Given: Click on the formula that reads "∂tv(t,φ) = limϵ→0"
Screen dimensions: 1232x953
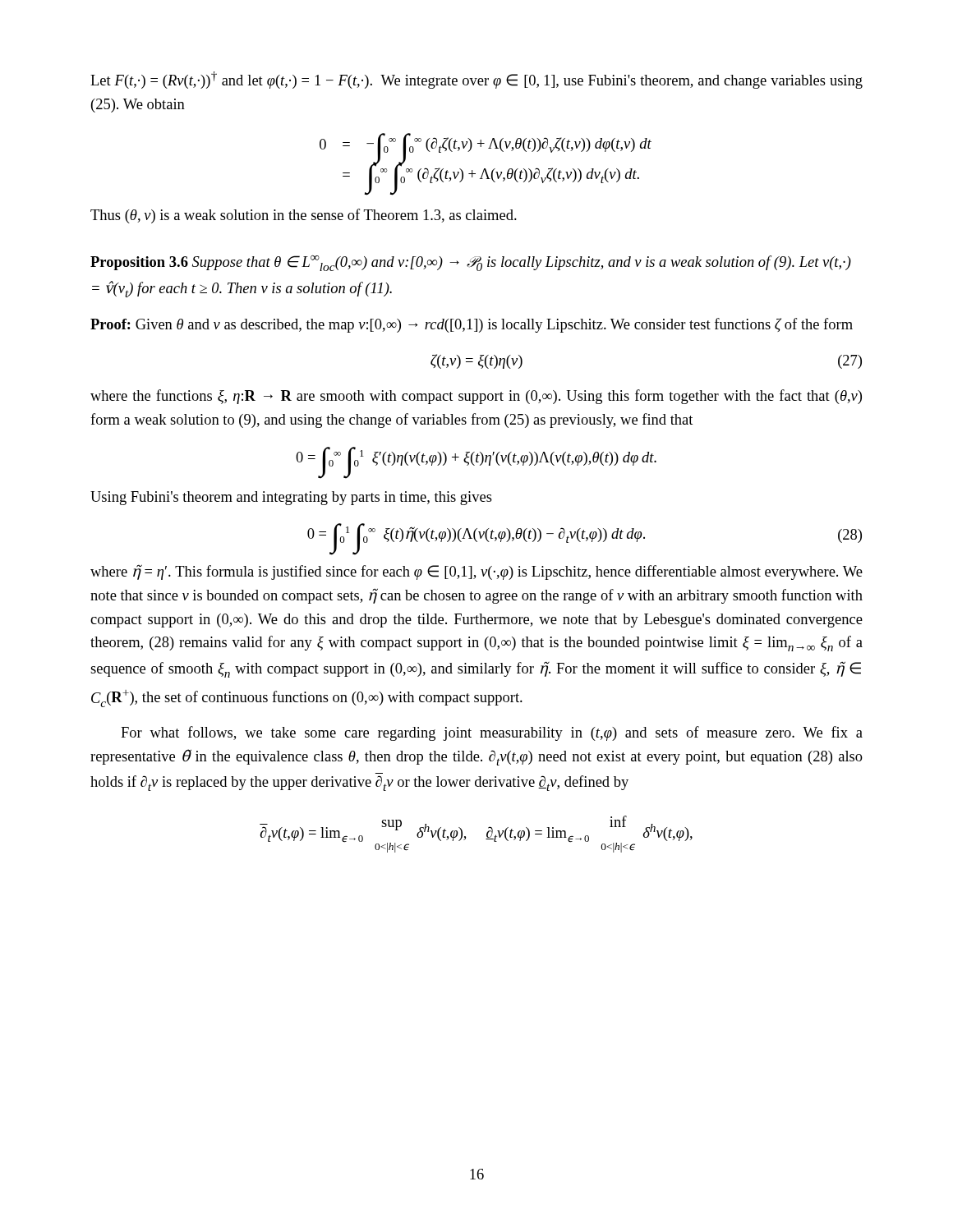Looking at the screenshot, I should point(476,834).
